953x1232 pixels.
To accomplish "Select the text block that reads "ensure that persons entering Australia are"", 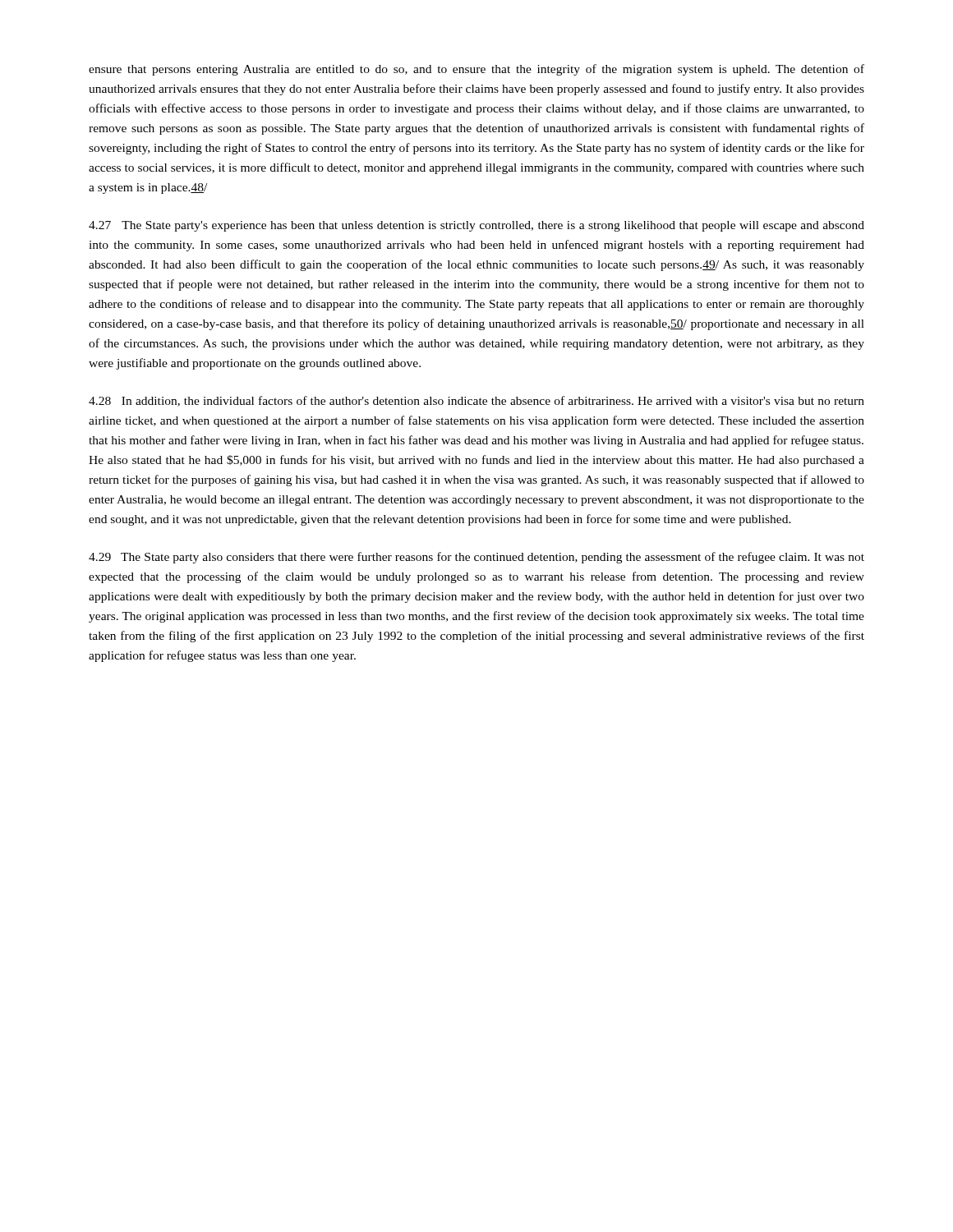I will point(476,128).
